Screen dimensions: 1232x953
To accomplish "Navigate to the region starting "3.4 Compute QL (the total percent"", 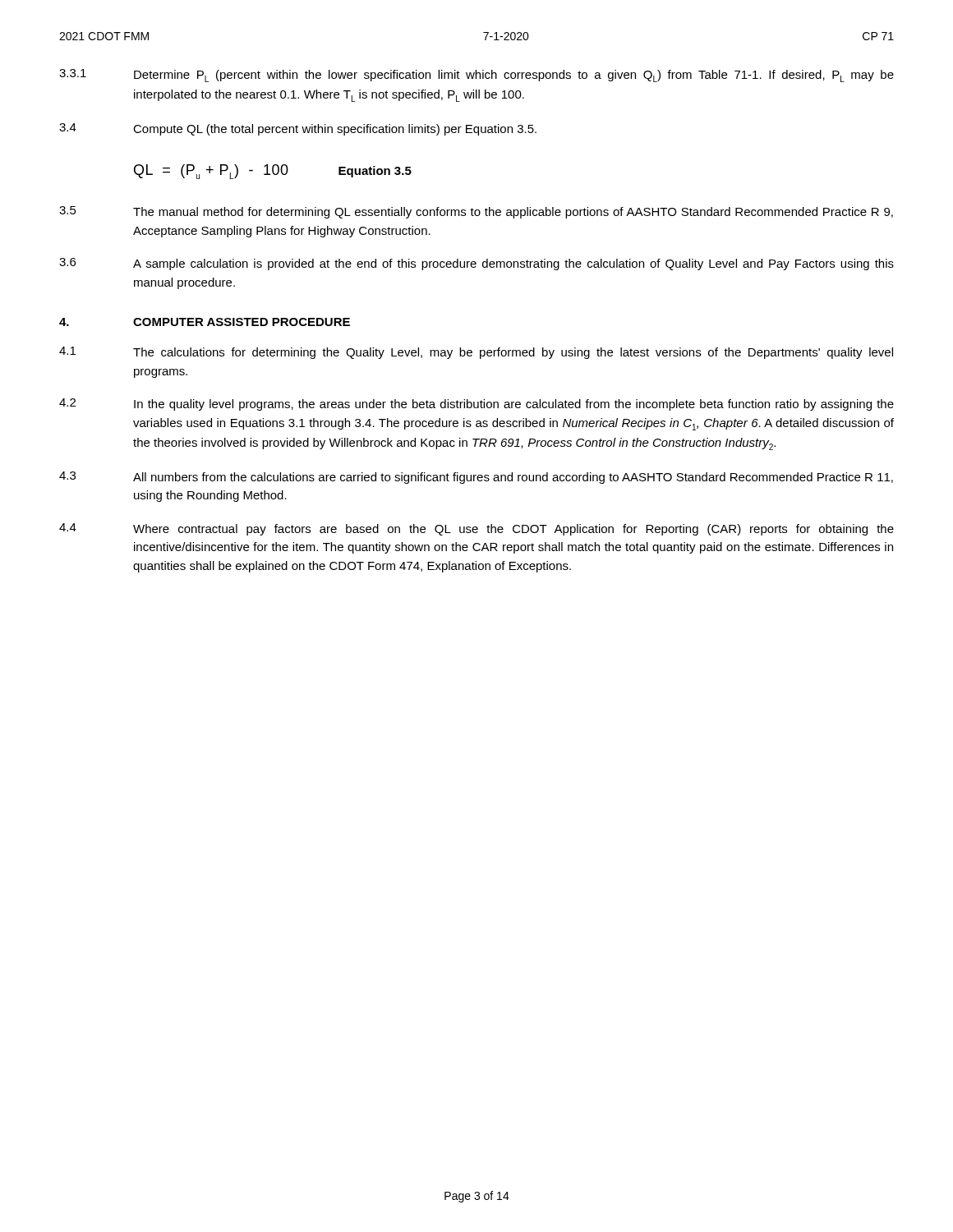I will pos(476,129).
